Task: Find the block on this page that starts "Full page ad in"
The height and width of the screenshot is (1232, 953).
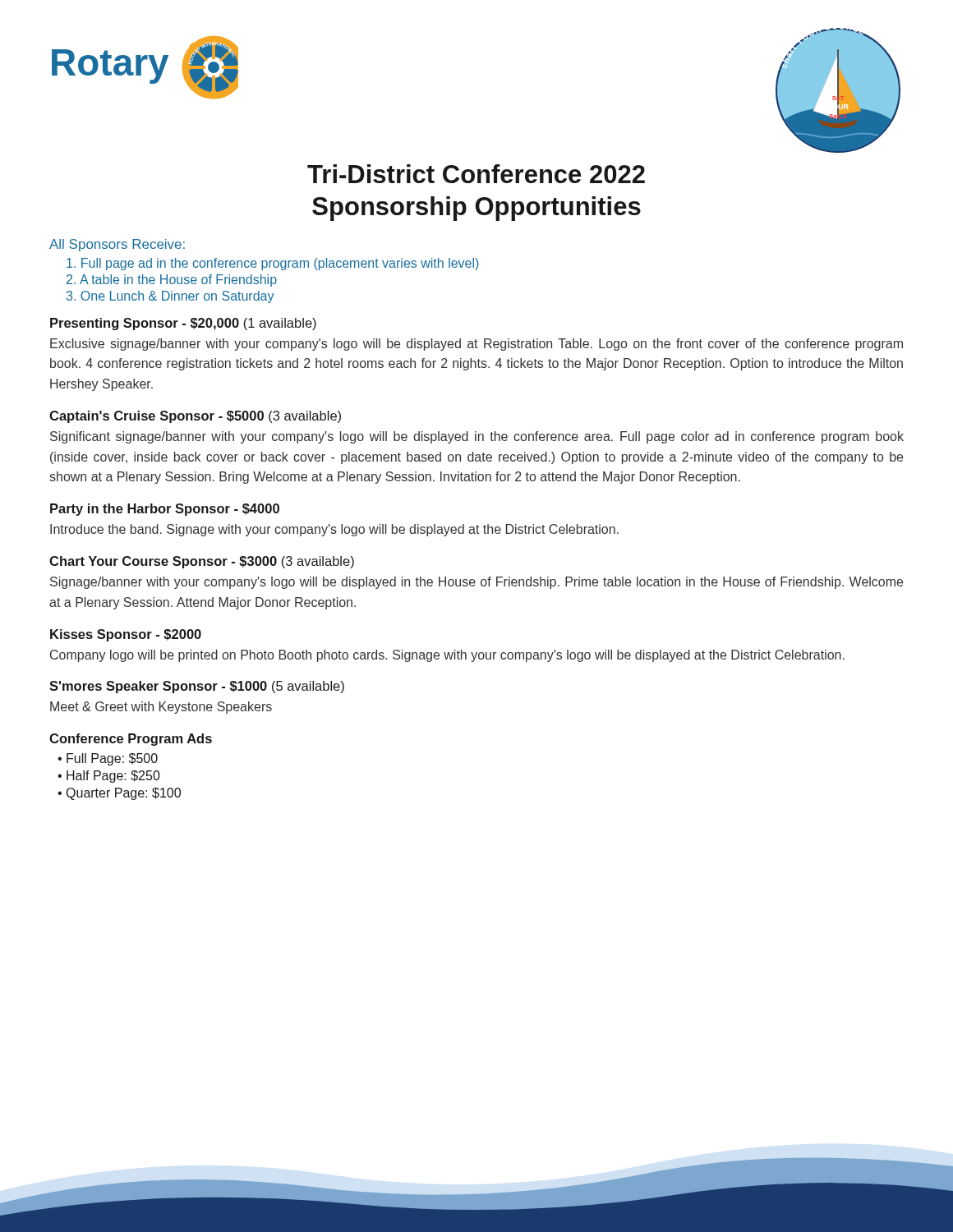Action: pyautogui.click(x=273, y=263)
